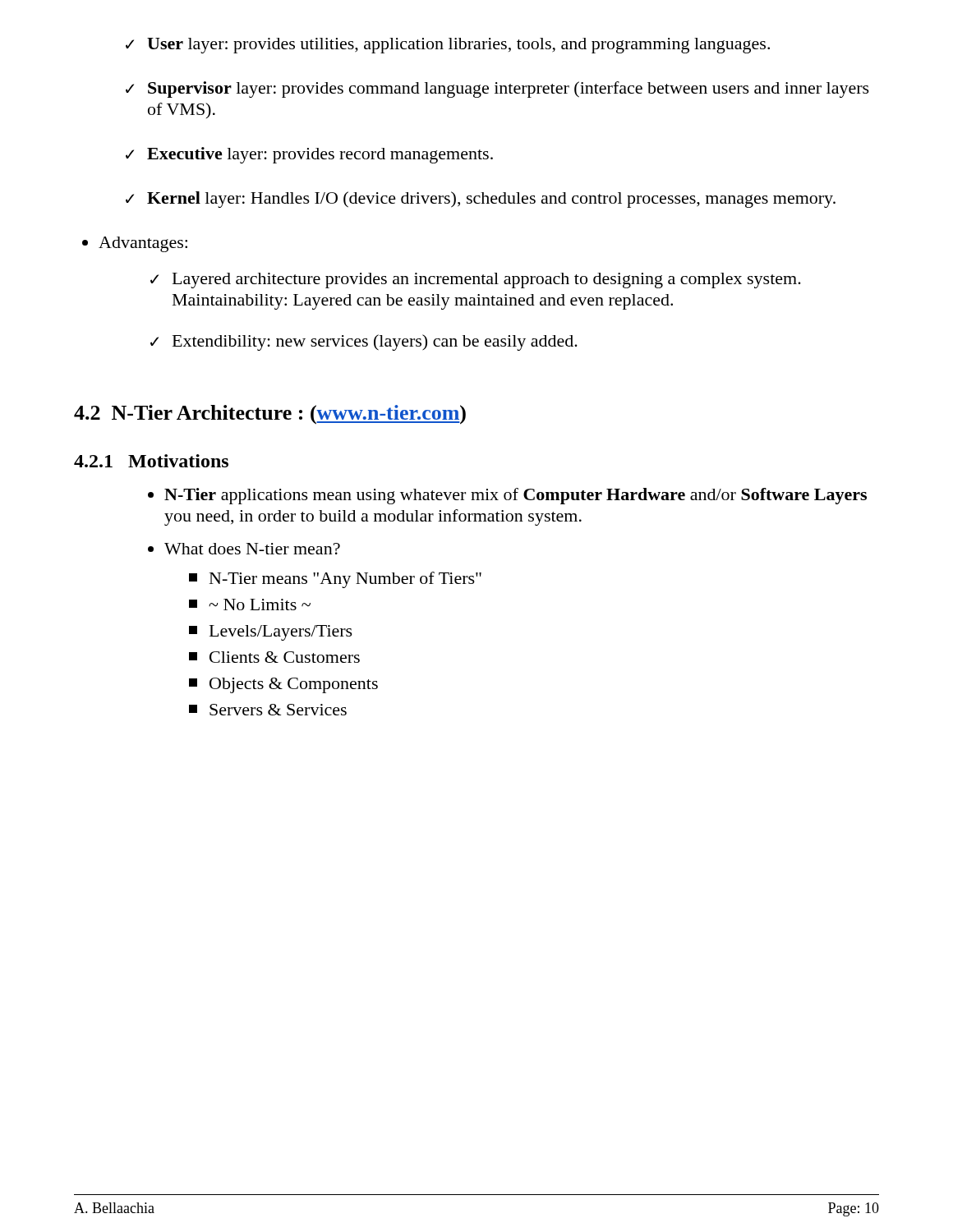Viewport: 953px width, 1232px height.
Task: Locate the text "~ No Limits ~"
Action: (250, 605)
